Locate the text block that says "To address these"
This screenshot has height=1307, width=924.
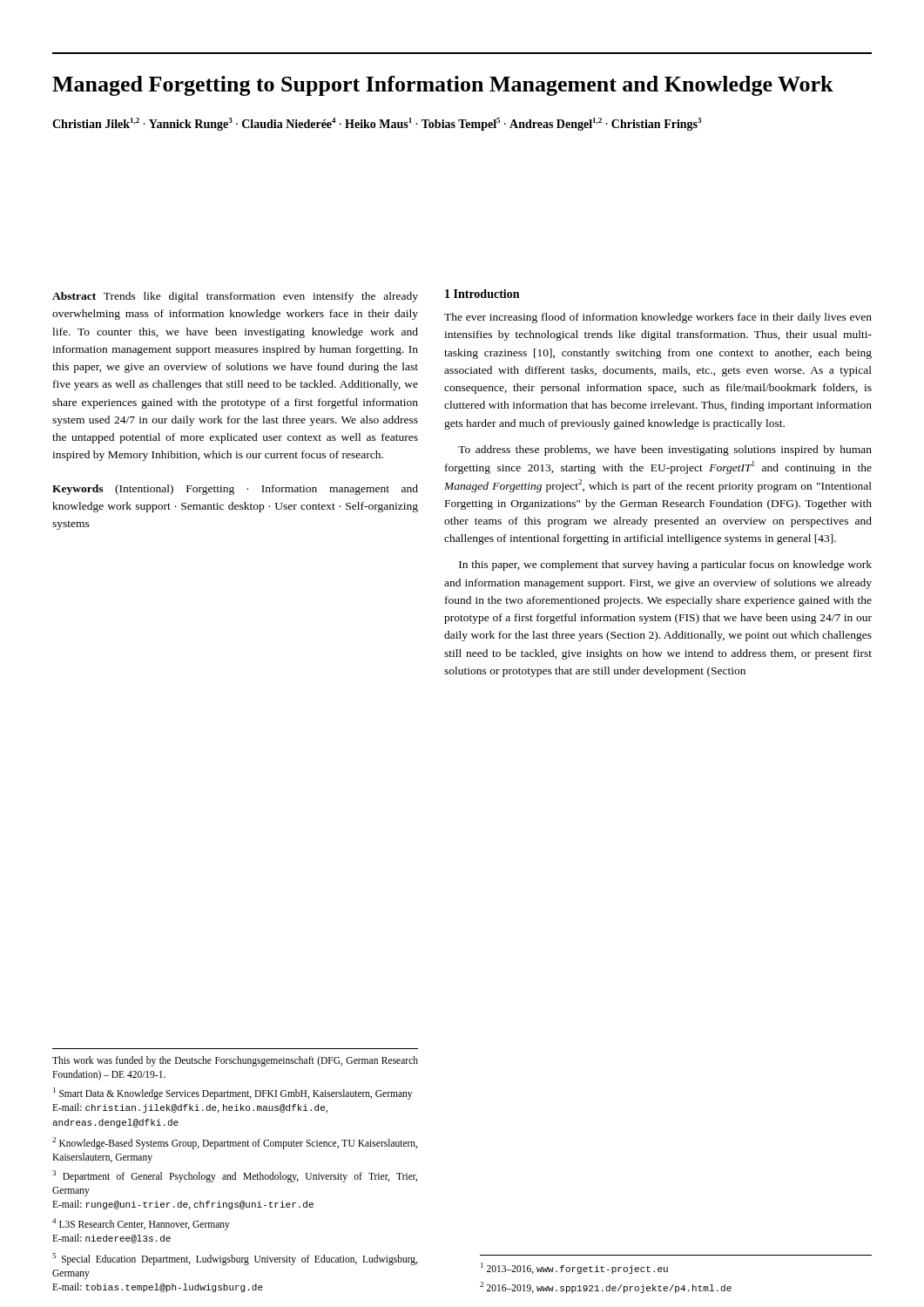click(x=658, y=494)
